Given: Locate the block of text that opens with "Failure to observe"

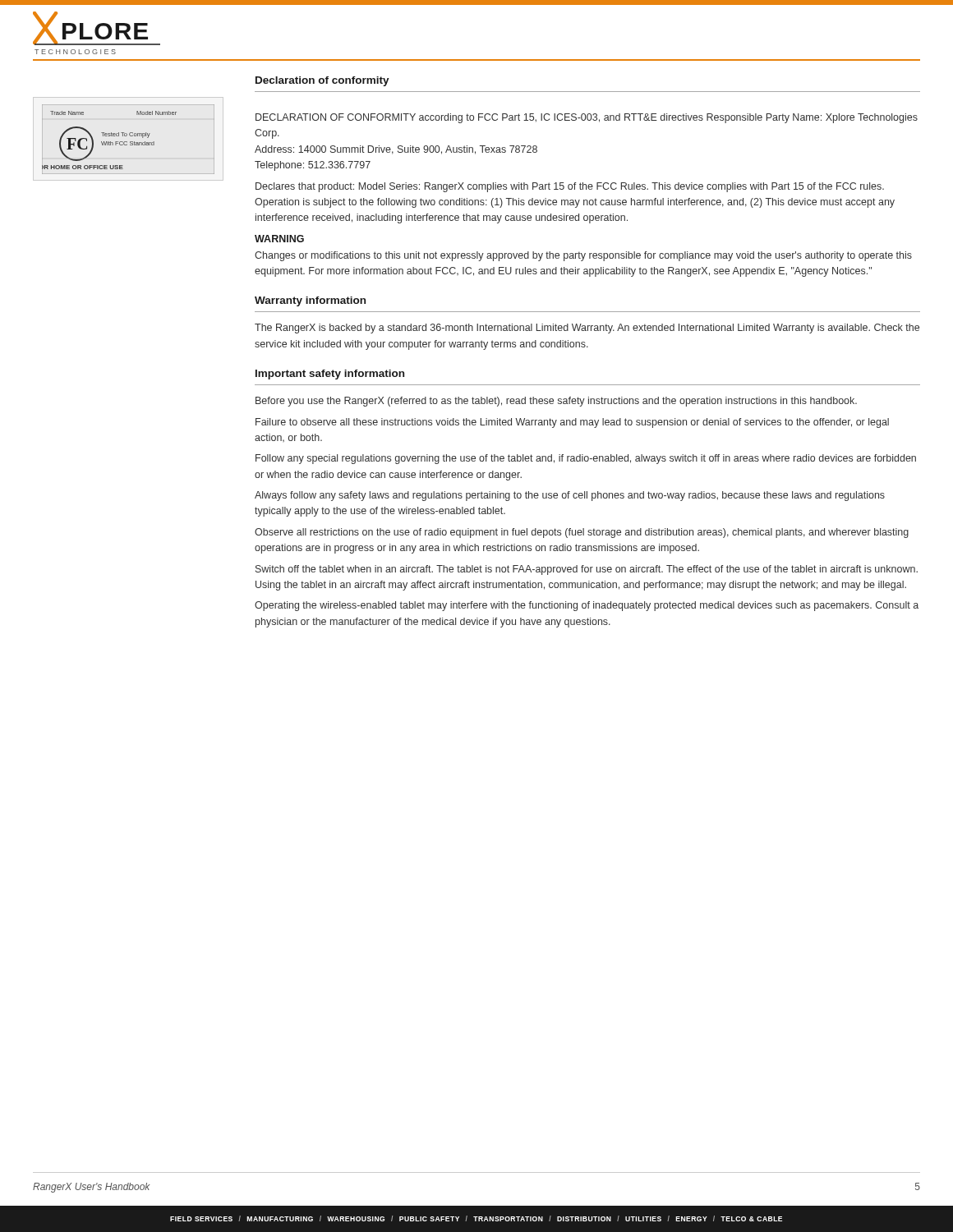Looking at the screenshot, I should (587, 430).
